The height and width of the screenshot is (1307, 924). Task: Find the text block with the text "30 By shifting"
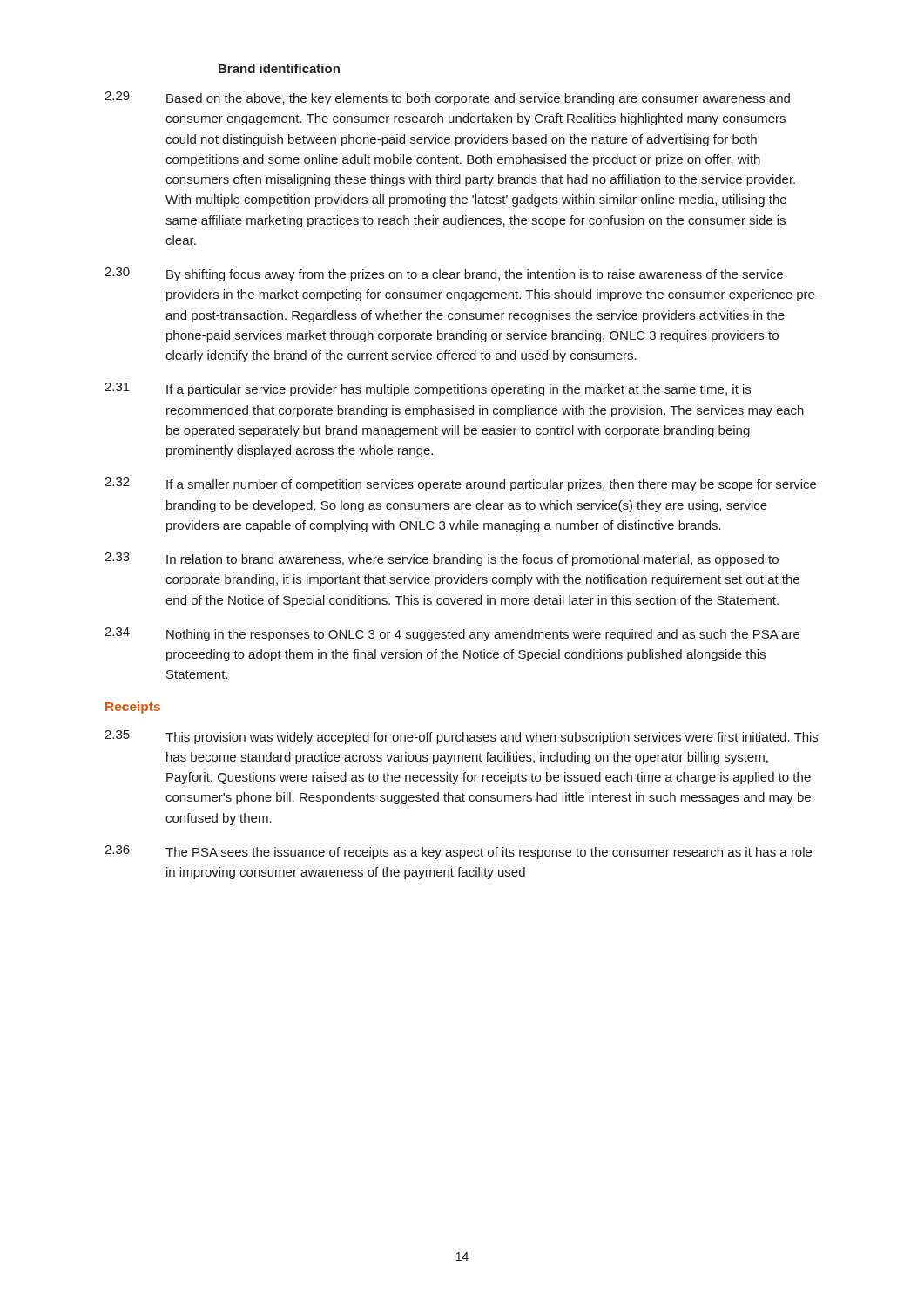tap(462, 315)
